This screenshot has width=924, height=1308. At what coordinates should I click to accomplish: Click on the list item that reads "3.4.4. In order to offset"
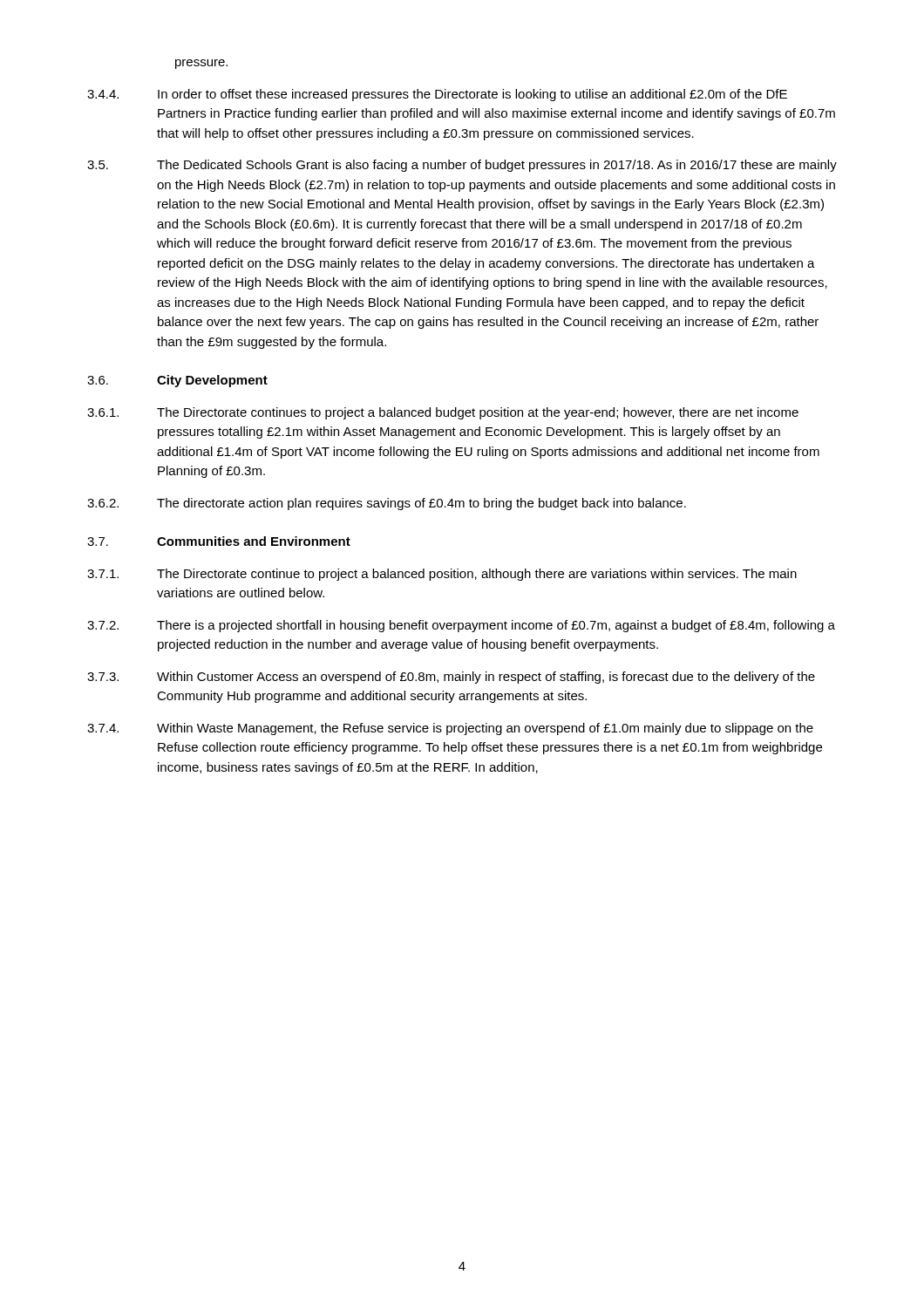[x=462, y=114]
